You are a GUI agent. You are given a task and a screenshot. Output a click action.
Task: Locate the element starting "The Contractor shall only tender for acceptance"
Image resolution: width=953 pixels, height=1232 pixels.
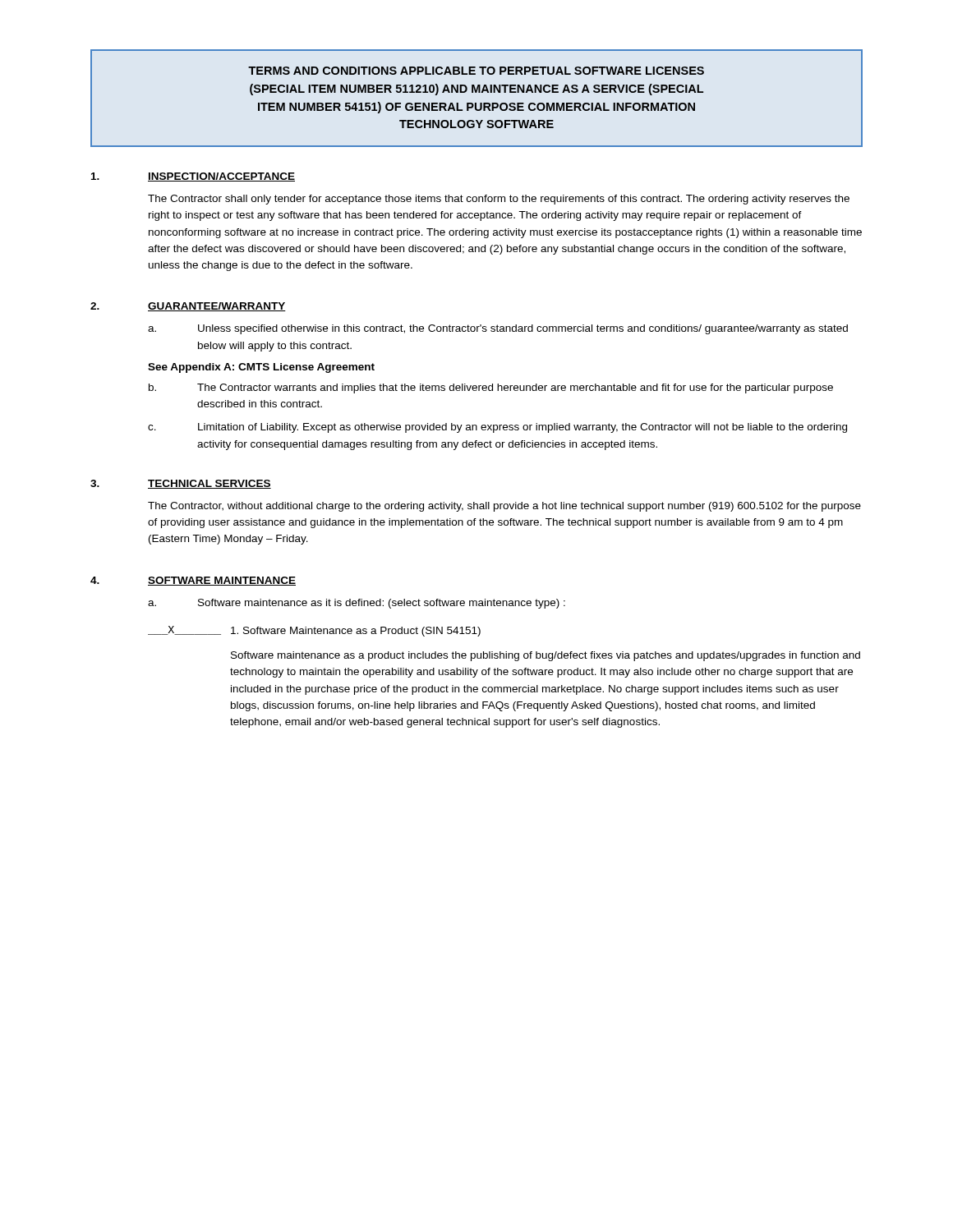[505, 232]
